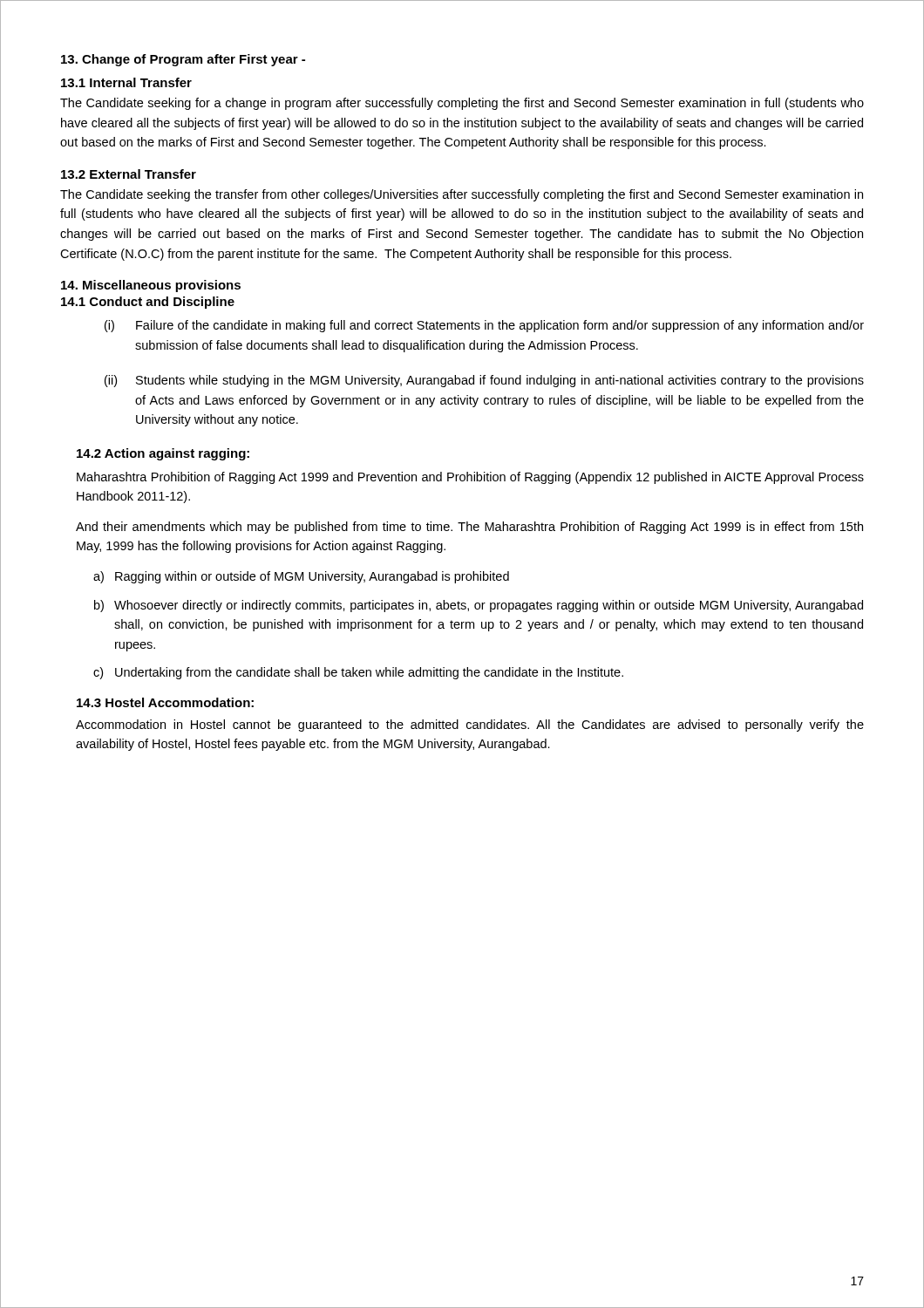Select the list item containing "c) Undertaking from the candidate shall be"

click(479, 673)
